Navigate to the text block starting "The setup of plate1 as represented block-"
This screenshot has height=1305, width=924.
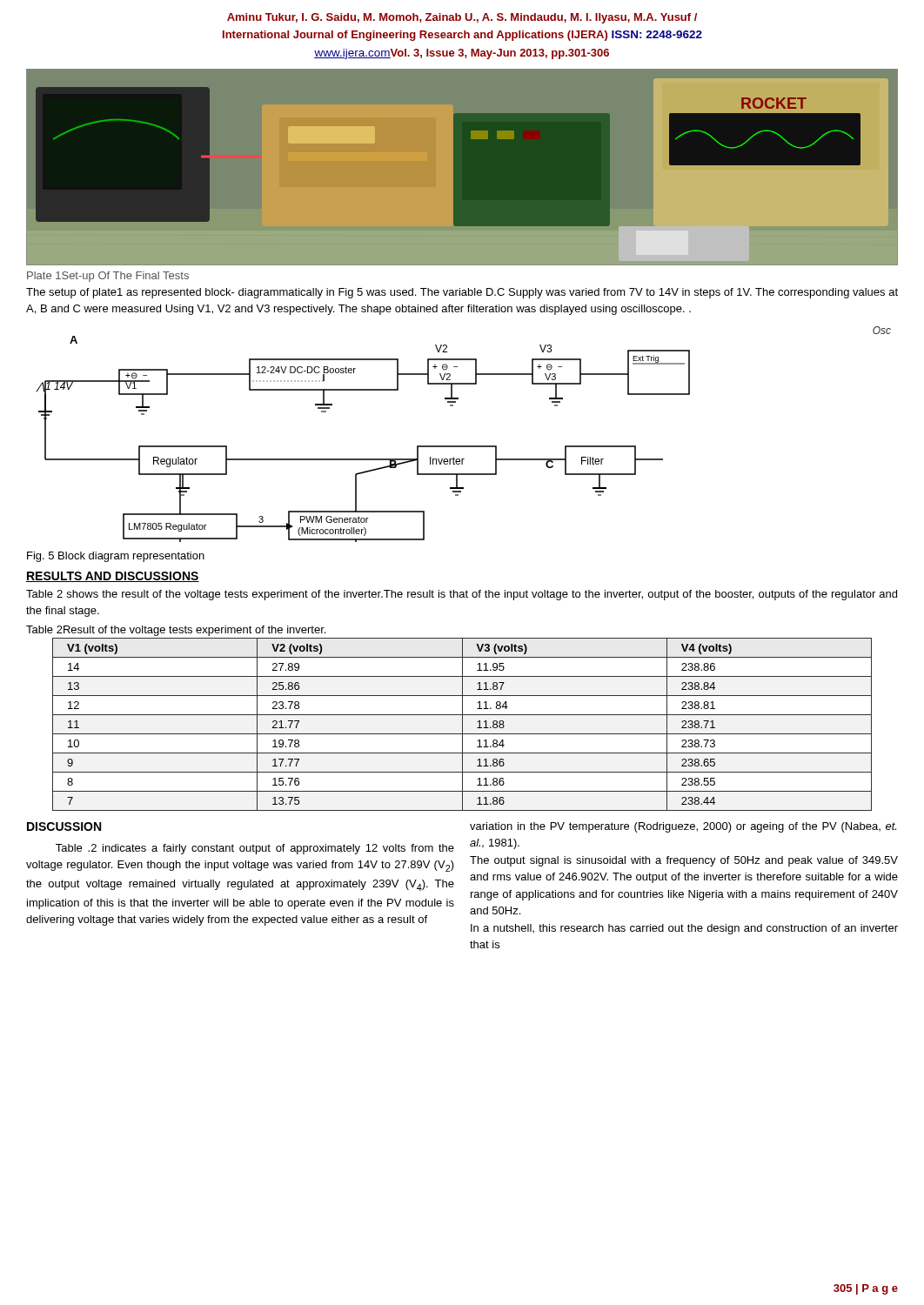pyautogui.click(x=462, y=300)
